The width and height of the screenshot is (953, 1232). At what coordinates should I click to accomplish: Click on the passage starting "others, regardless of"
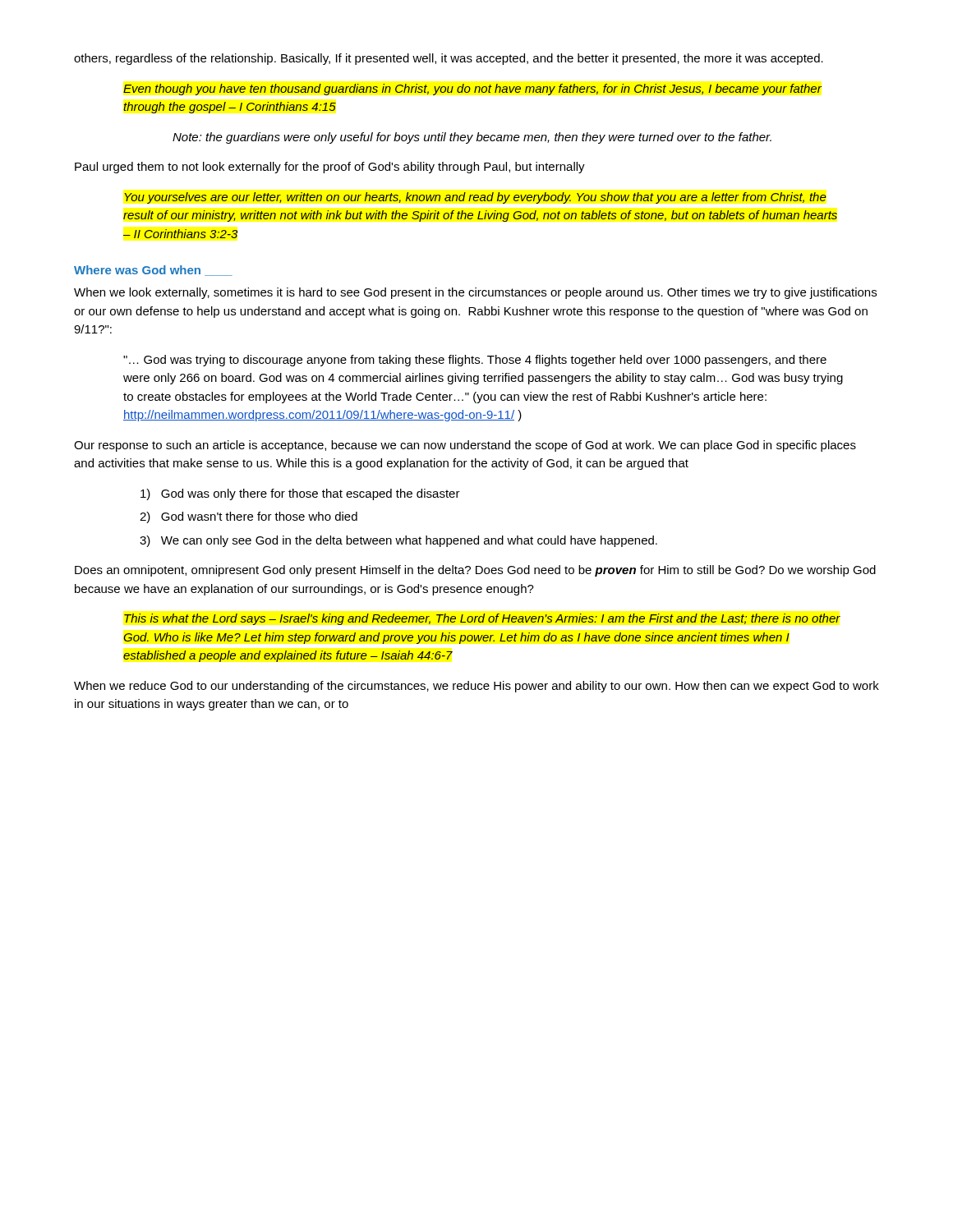pyautogui.click(x=449, y=58)
